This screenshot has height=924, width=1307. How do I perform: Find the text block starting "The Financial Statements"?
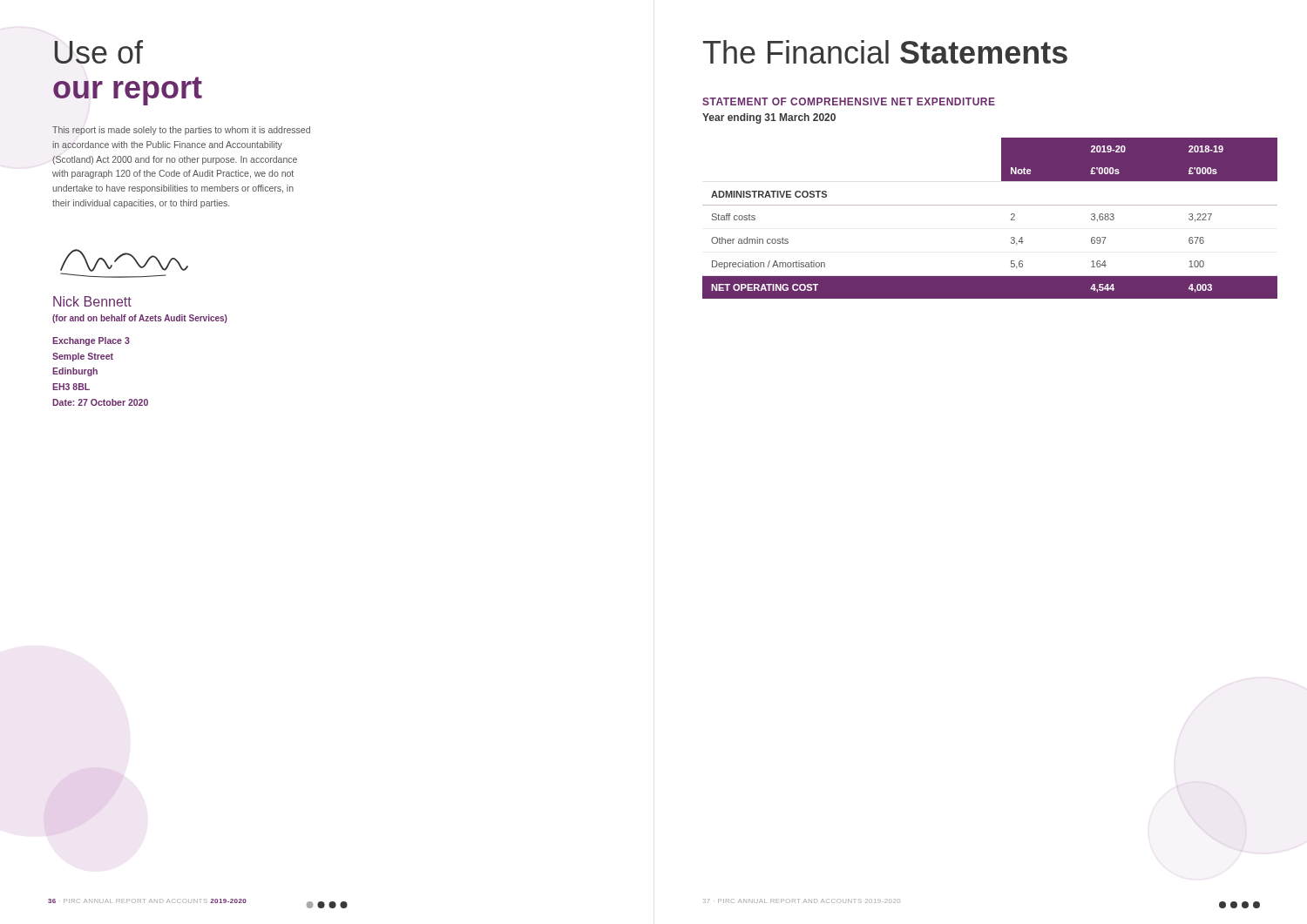(x=990, y=53)
